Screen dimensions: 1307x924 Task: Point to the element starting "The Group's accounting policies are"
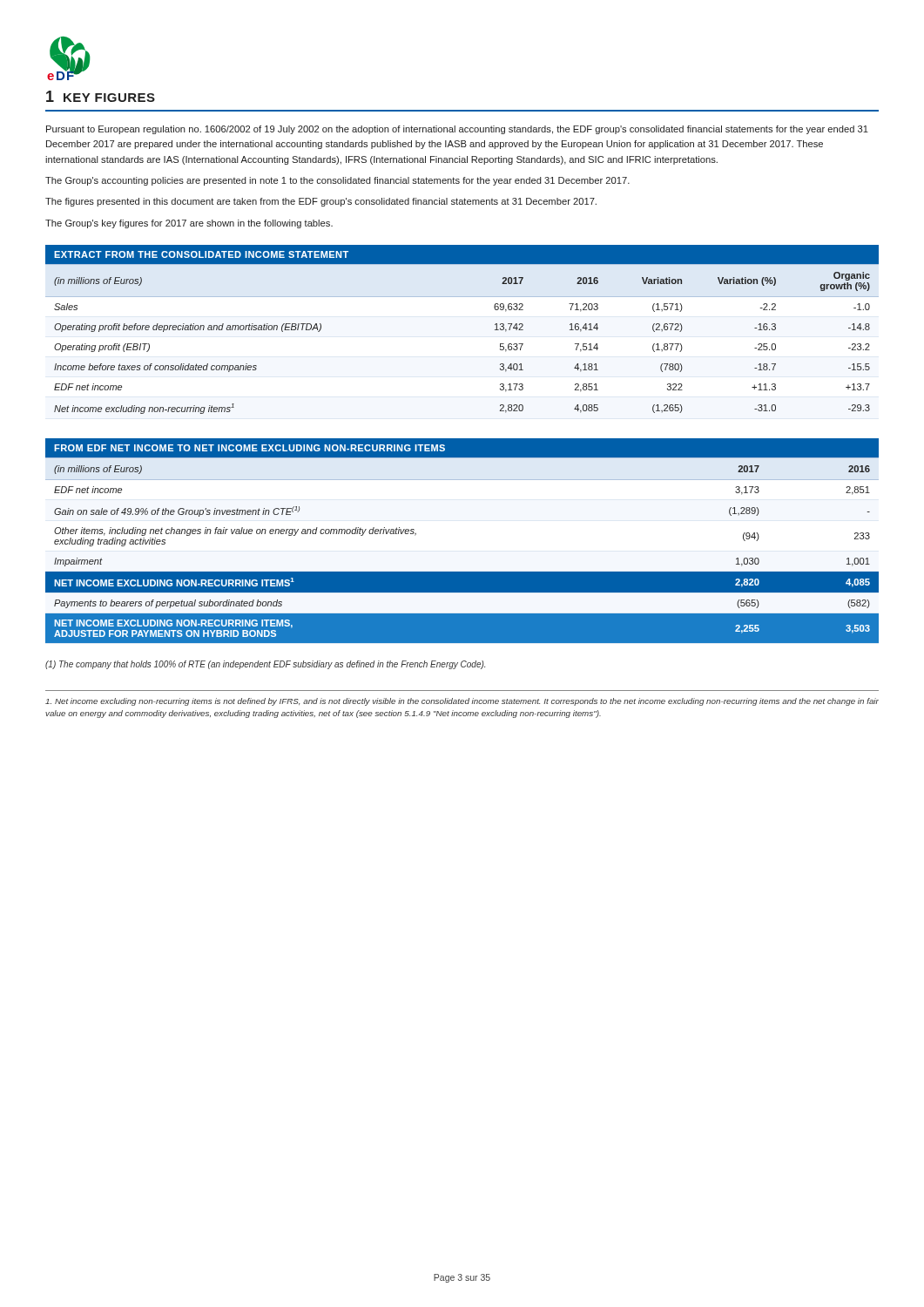[x=338, y=180]
